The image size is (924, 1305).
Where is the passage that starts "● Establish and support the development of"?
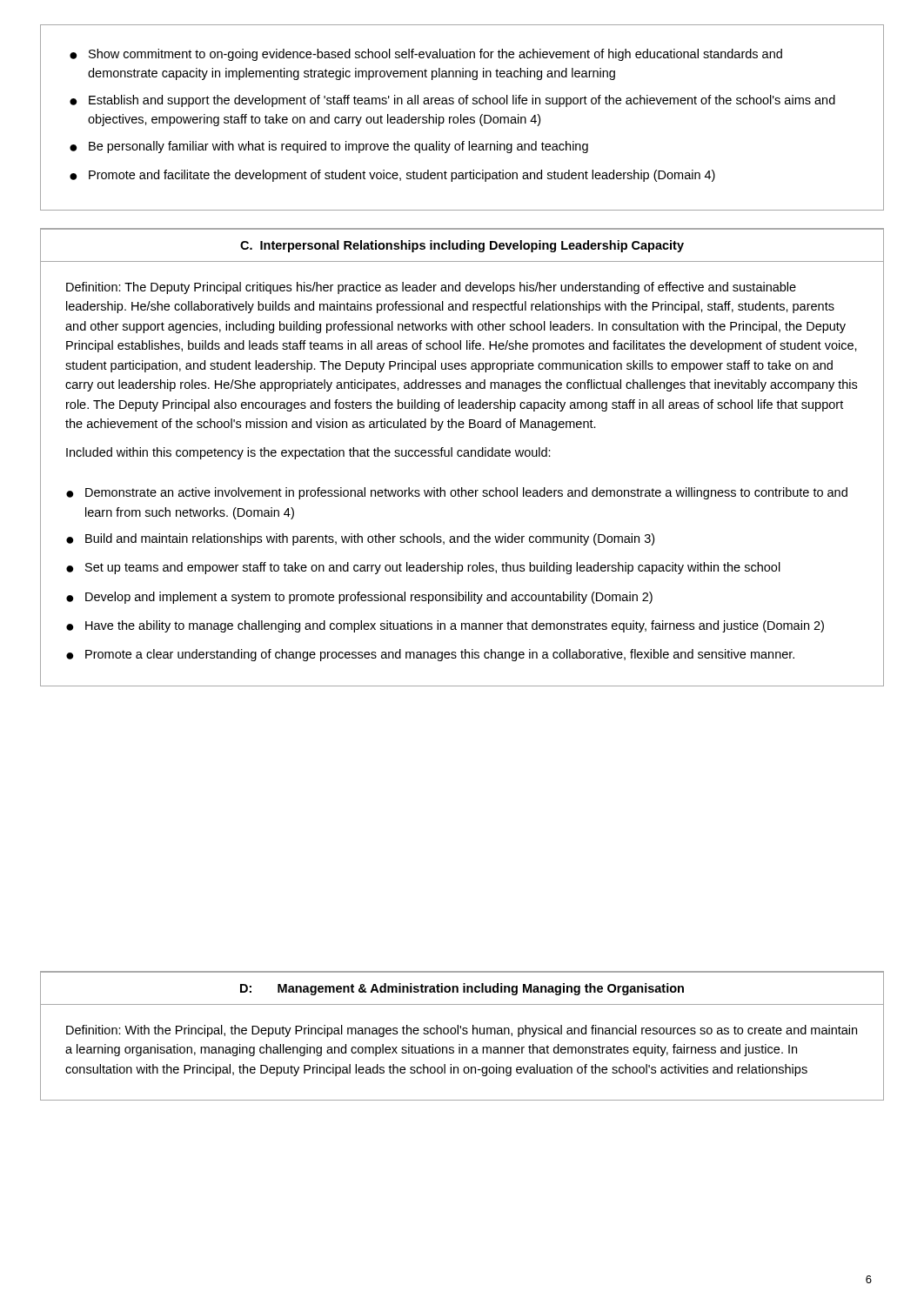pyautogui.click(x=462, y=110)
